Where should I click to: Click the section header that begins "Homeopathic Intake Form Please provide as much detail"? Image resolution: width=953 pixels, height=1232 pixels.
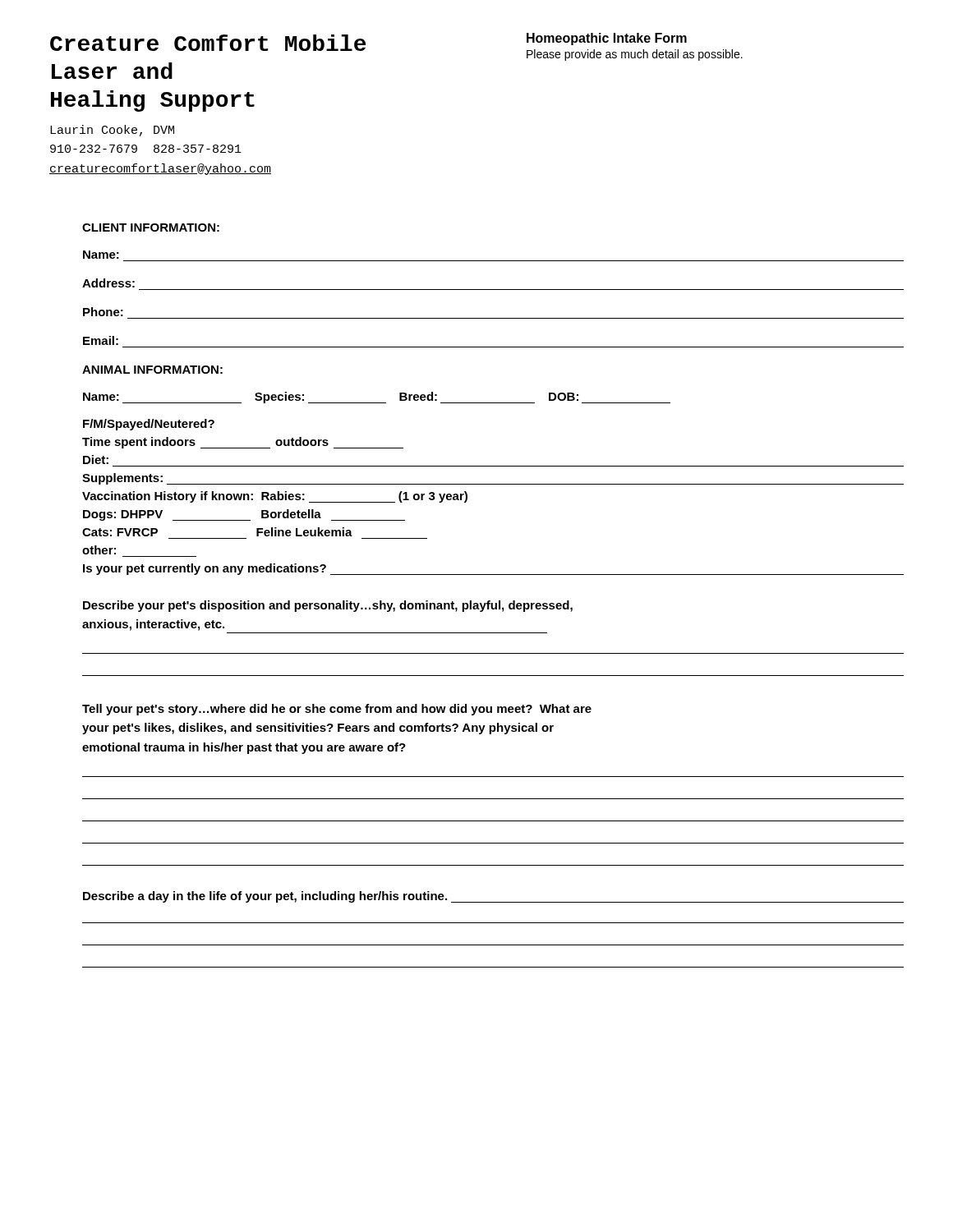point(719,46)
